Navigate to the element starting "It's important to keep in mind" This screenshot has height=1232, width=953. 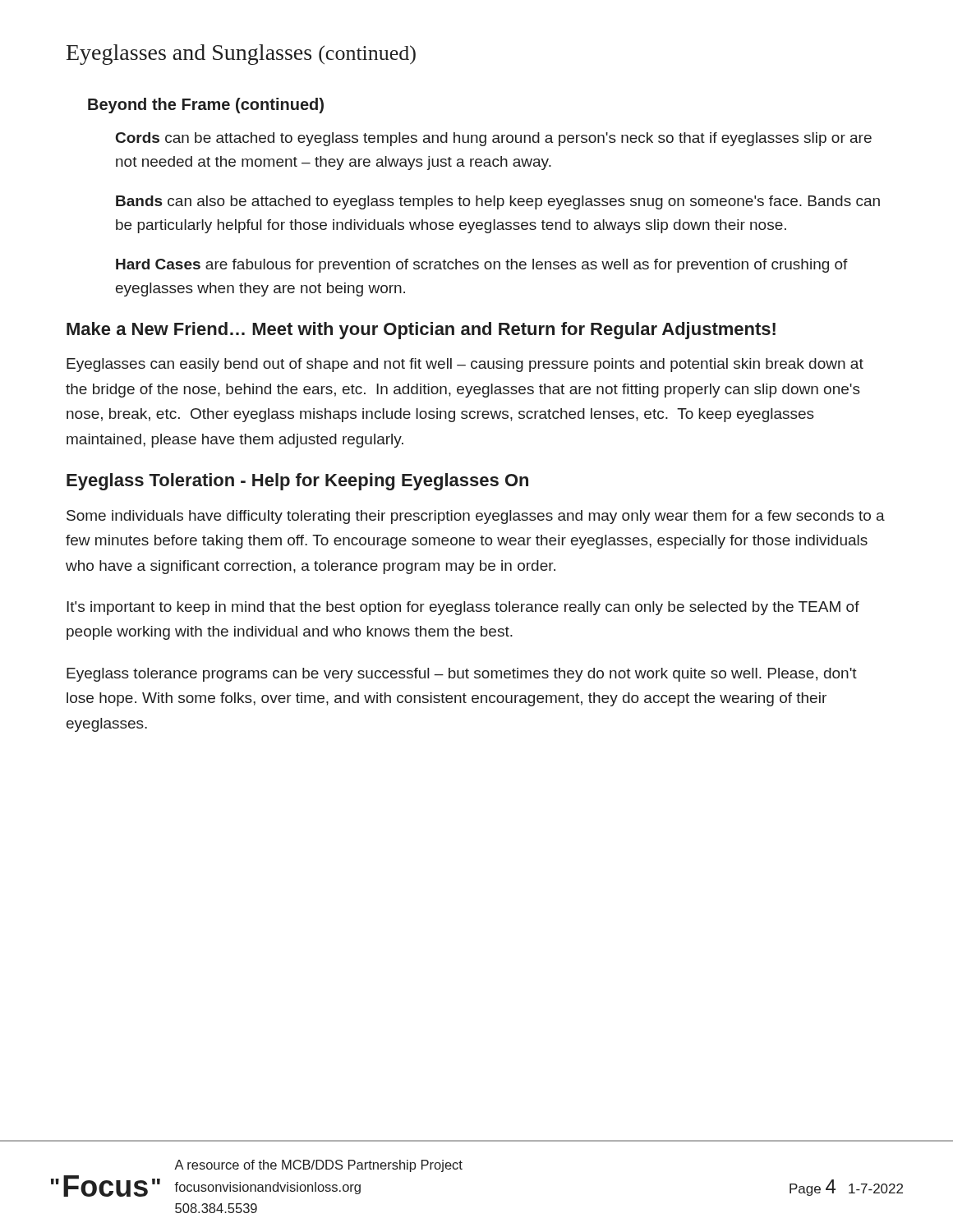coord(462,619)
